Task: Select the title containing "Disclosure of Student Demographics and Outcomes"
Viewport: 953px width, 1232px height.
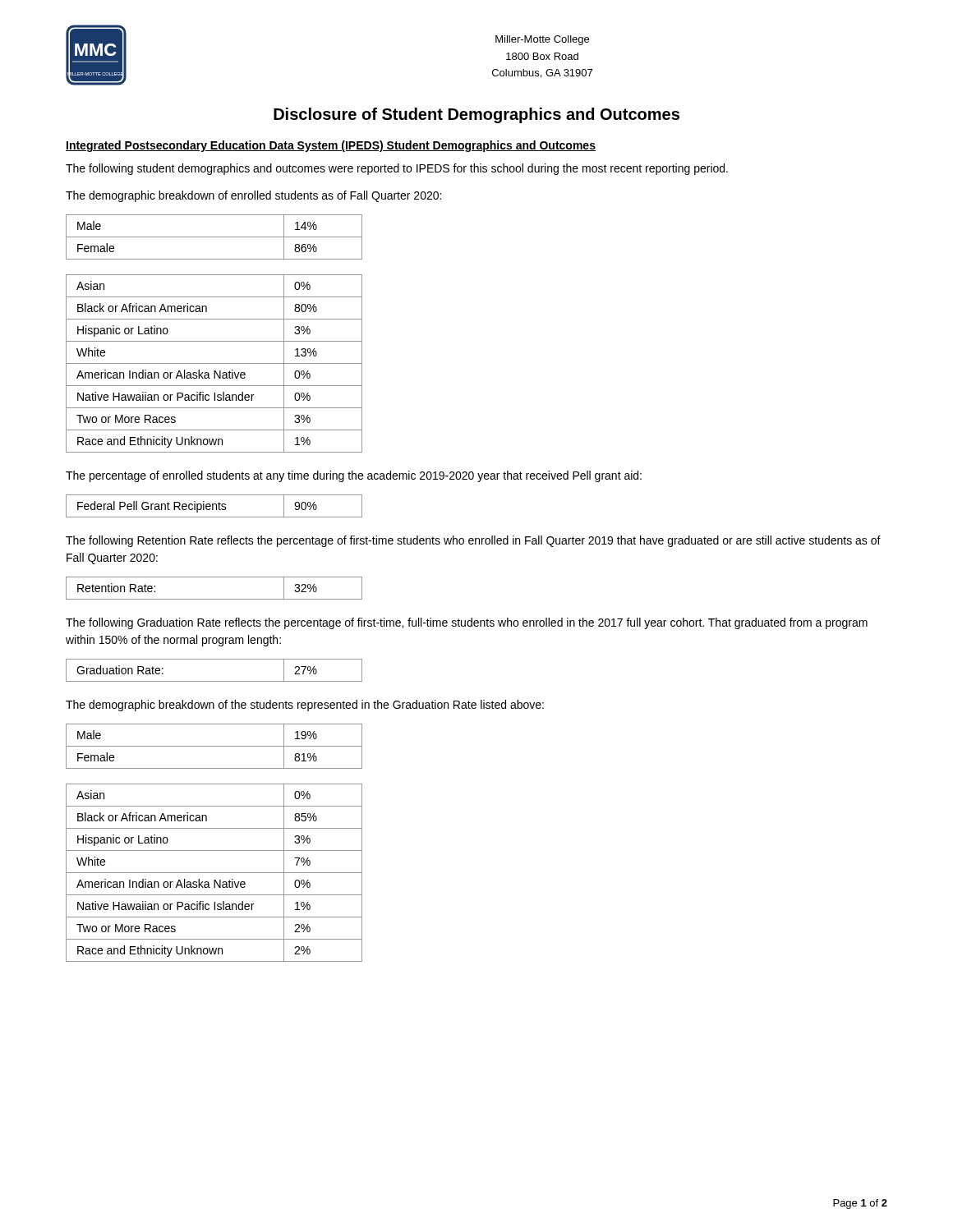Action: coord(476,114)
